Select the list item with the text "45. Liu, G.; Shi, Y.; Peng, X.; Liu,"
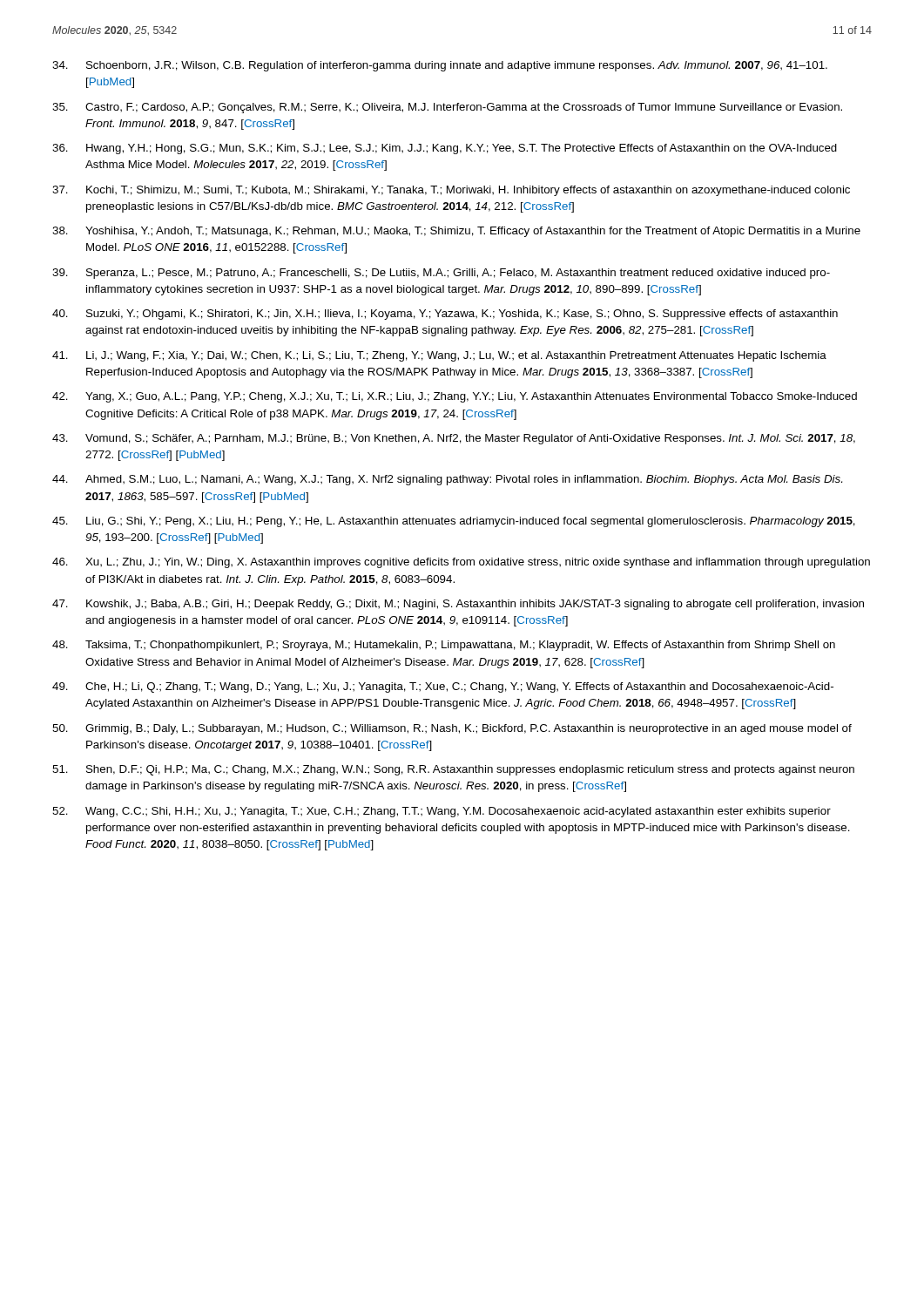 click(x=462, y=529)
